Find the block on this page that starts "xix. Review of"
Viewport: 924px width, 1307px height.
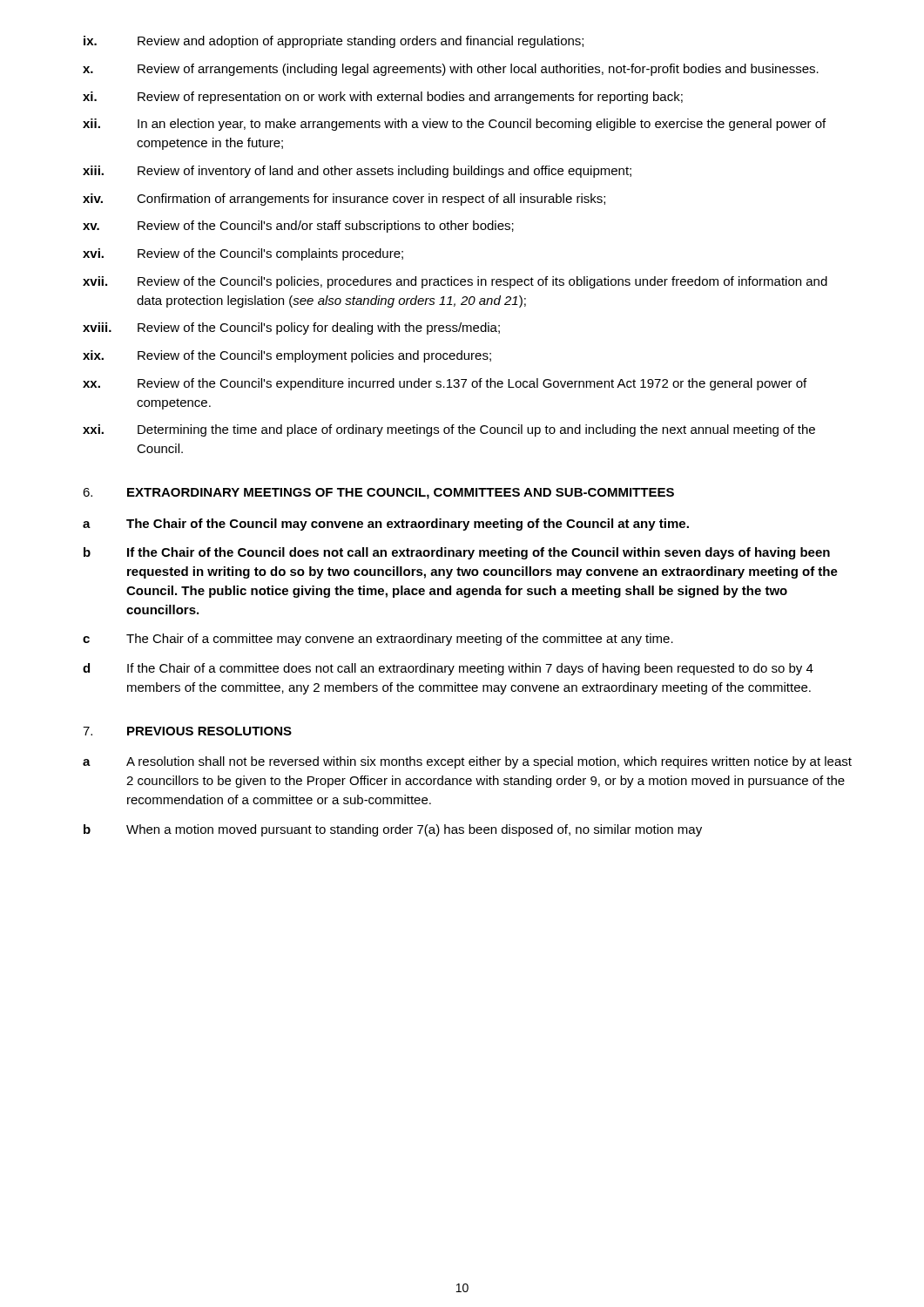(x=469, y=355)
